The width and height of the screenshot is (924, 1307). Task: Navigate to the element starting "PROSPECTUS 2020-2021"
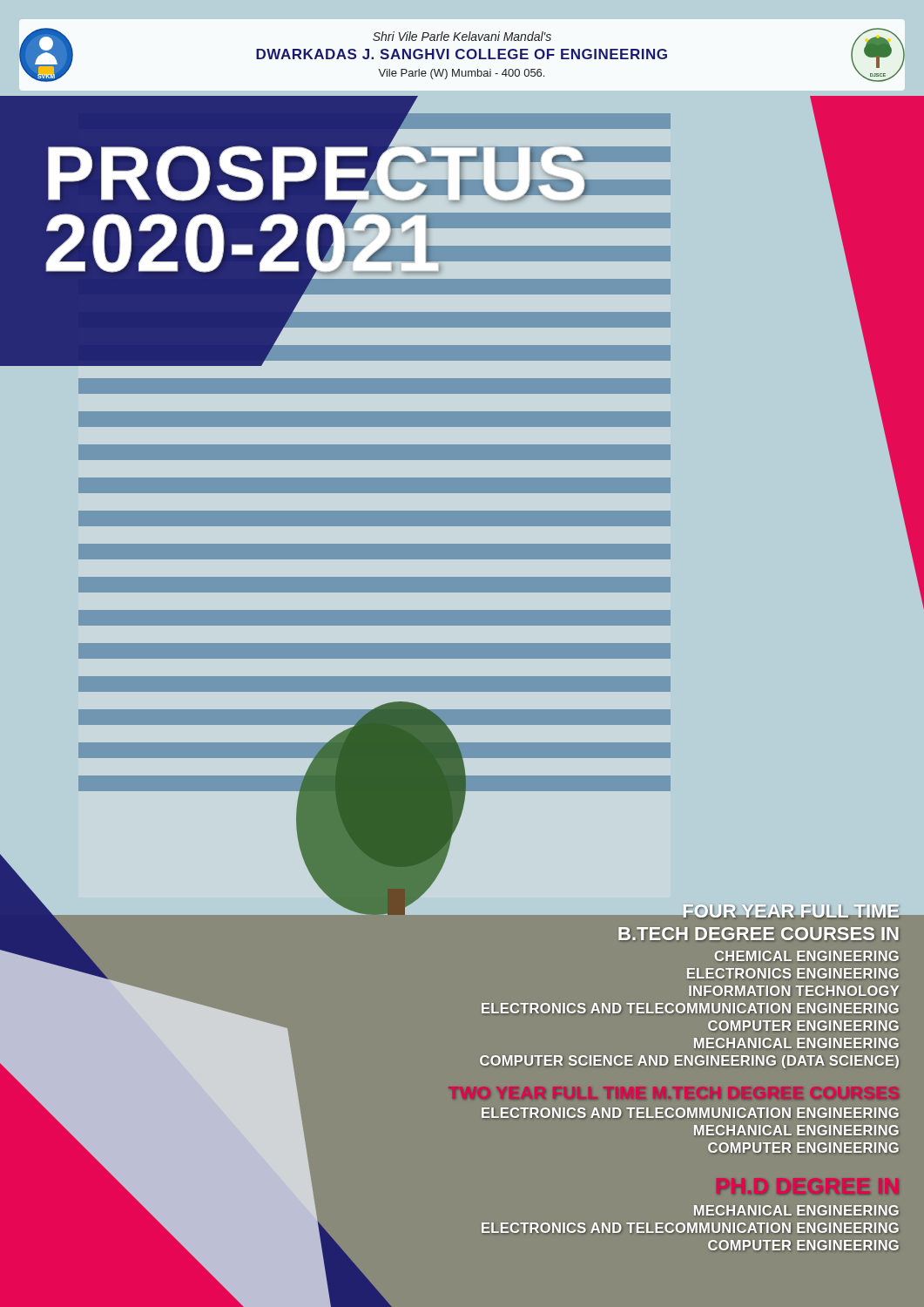click(316, 209)
